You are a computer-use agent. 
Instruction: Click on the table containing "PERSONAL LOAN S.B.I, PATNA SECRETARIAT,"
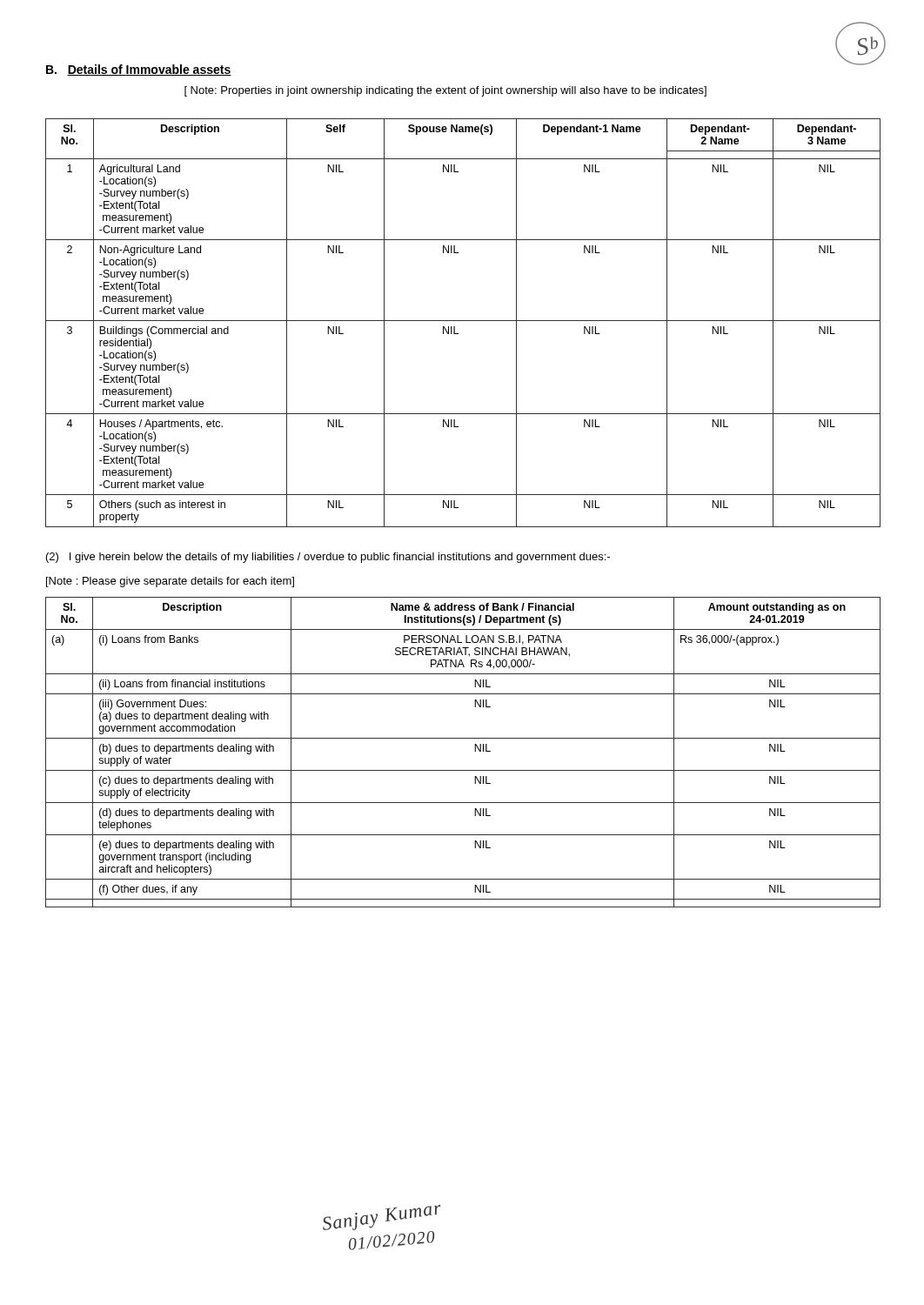click(x=463, y=752)
